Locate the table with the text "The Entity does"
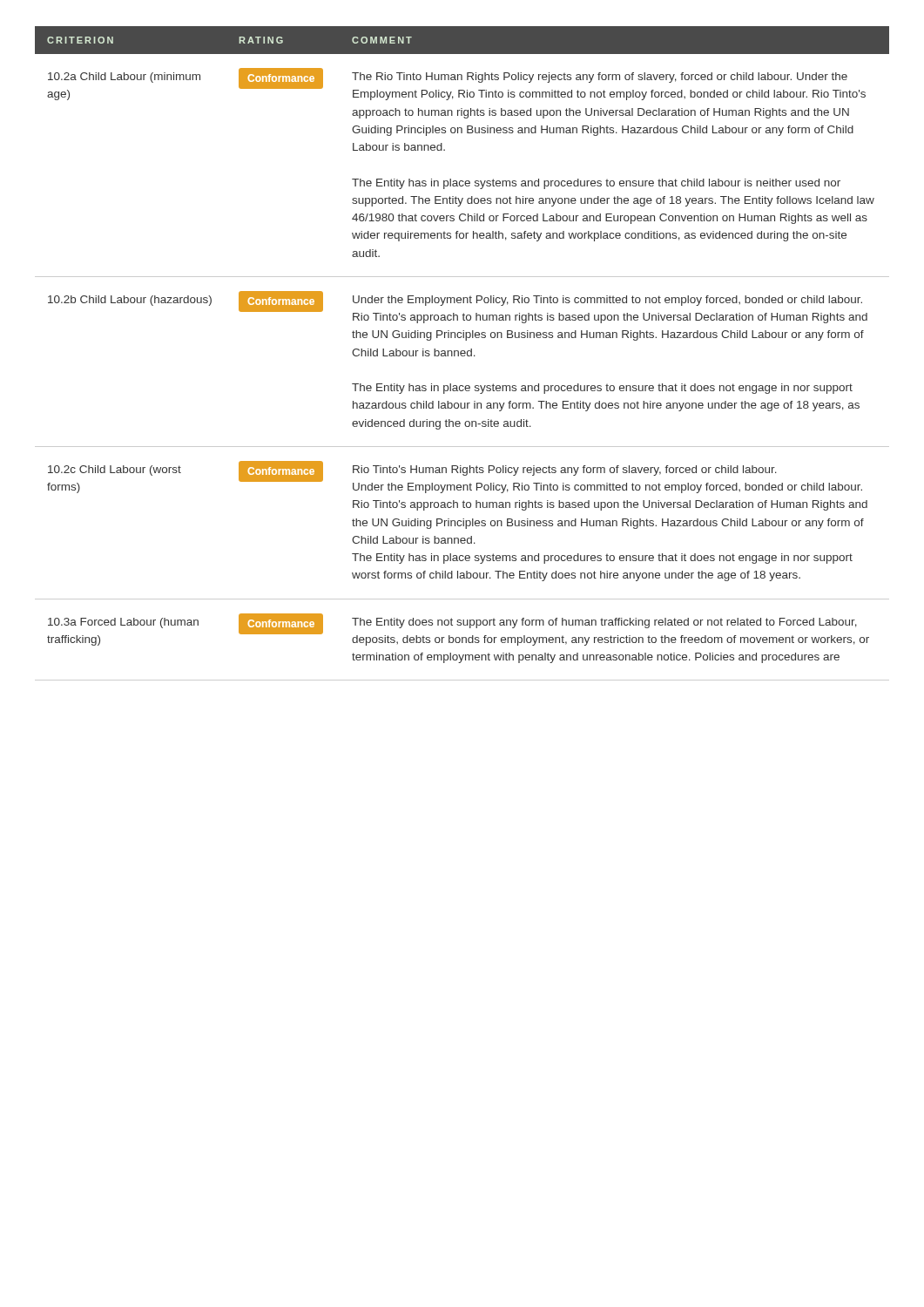Screen dimensions: 1307x924 (x=462, y=353)
